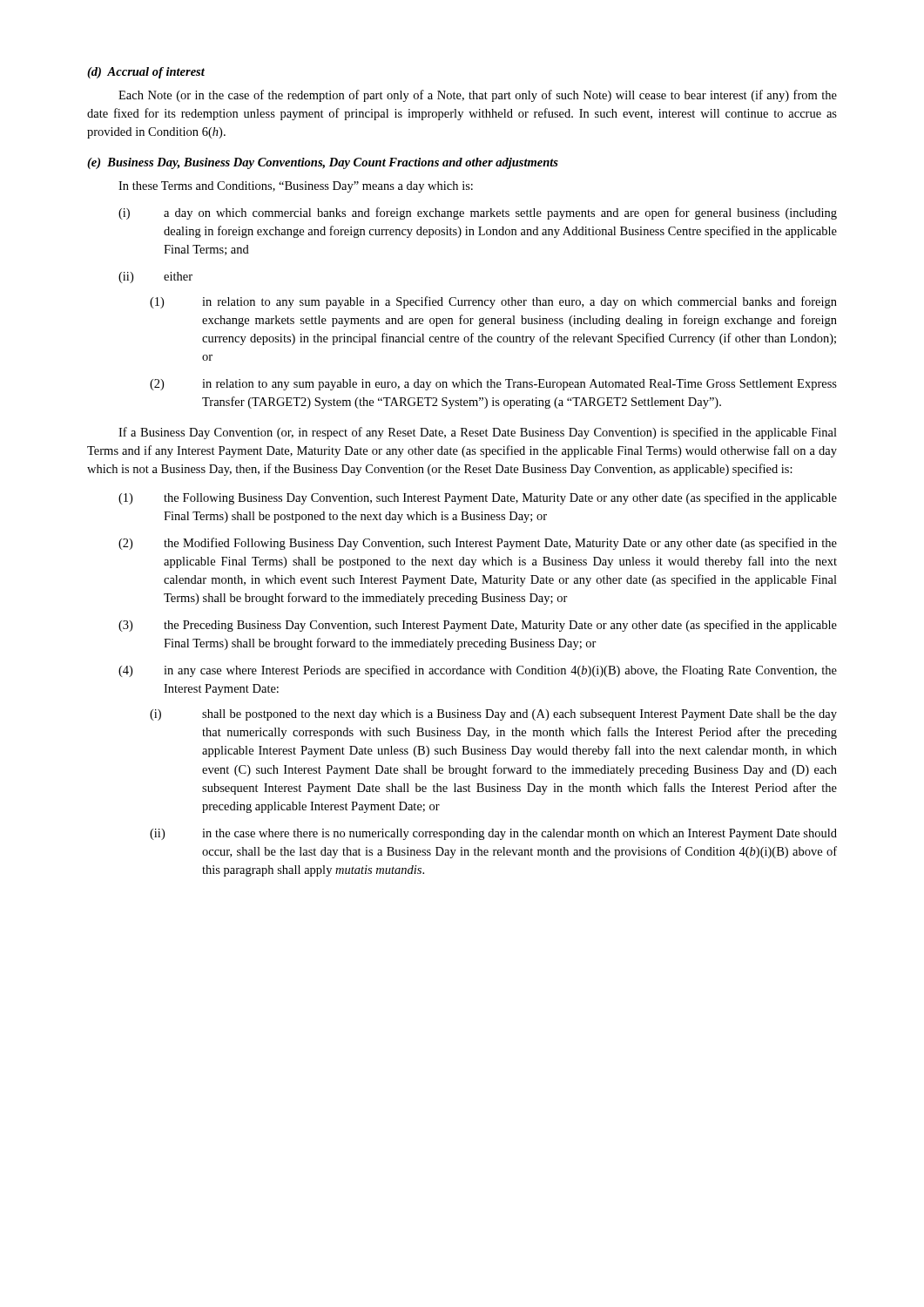Locate the block of text that opens with "(i) a day on which commercial banks"
The height and width of the screenshot is (1307, 924).
(462, 231)
